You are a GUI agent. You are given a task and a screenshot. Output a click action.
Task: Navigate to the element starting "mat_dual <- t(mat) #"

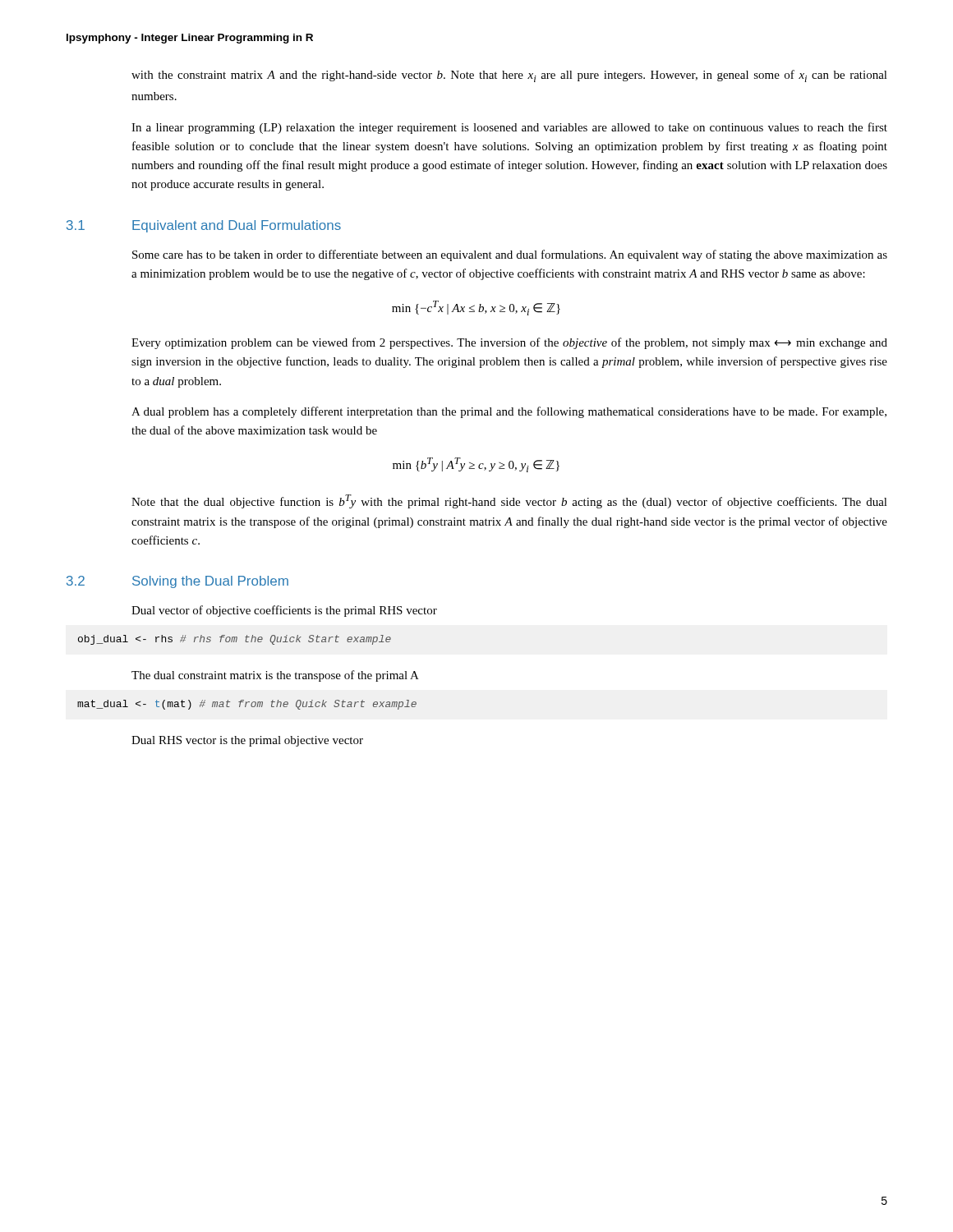247,704
